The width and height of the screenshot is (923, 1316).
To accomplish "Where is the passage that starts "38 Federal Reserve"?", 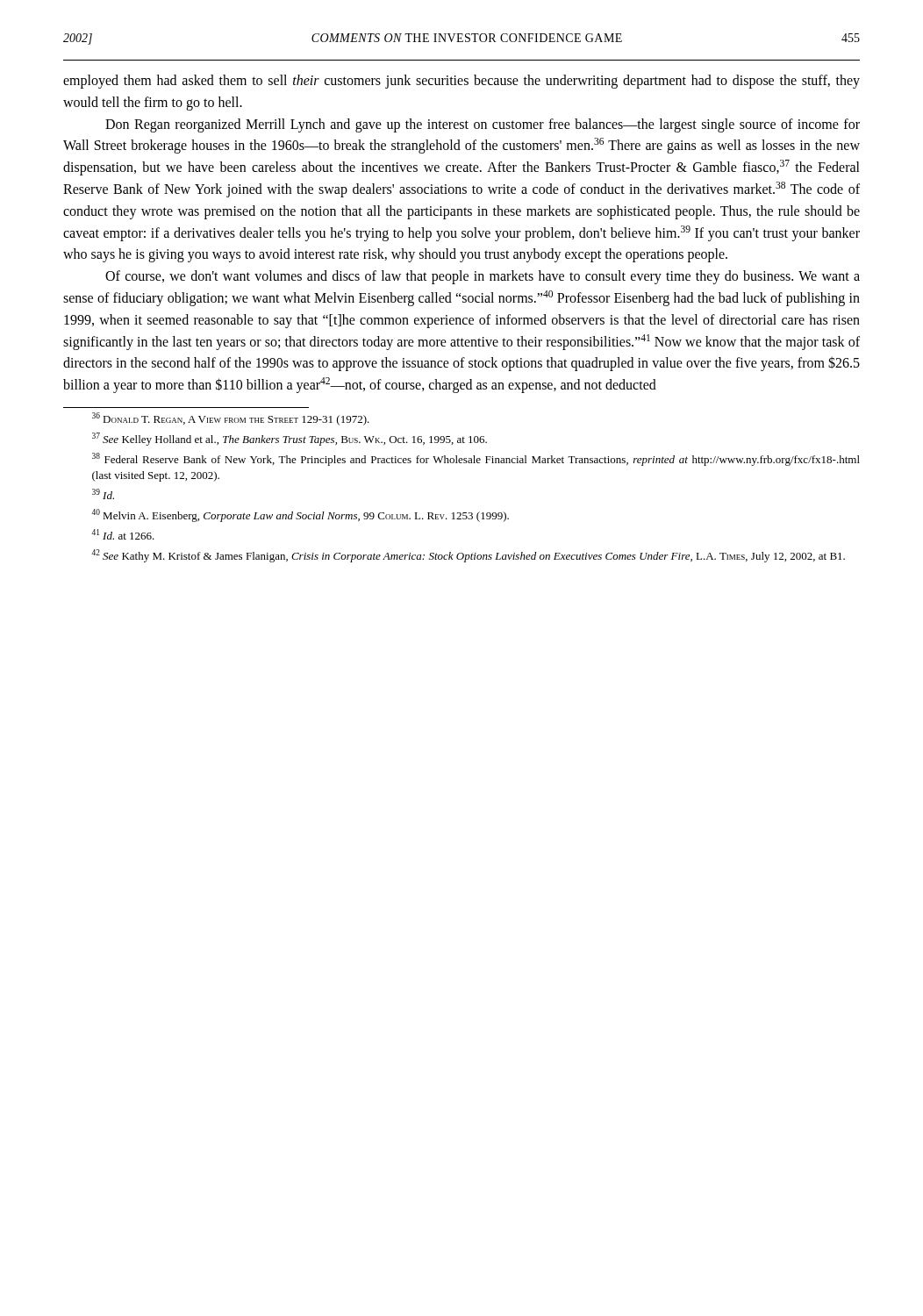I will click(462, 468).
